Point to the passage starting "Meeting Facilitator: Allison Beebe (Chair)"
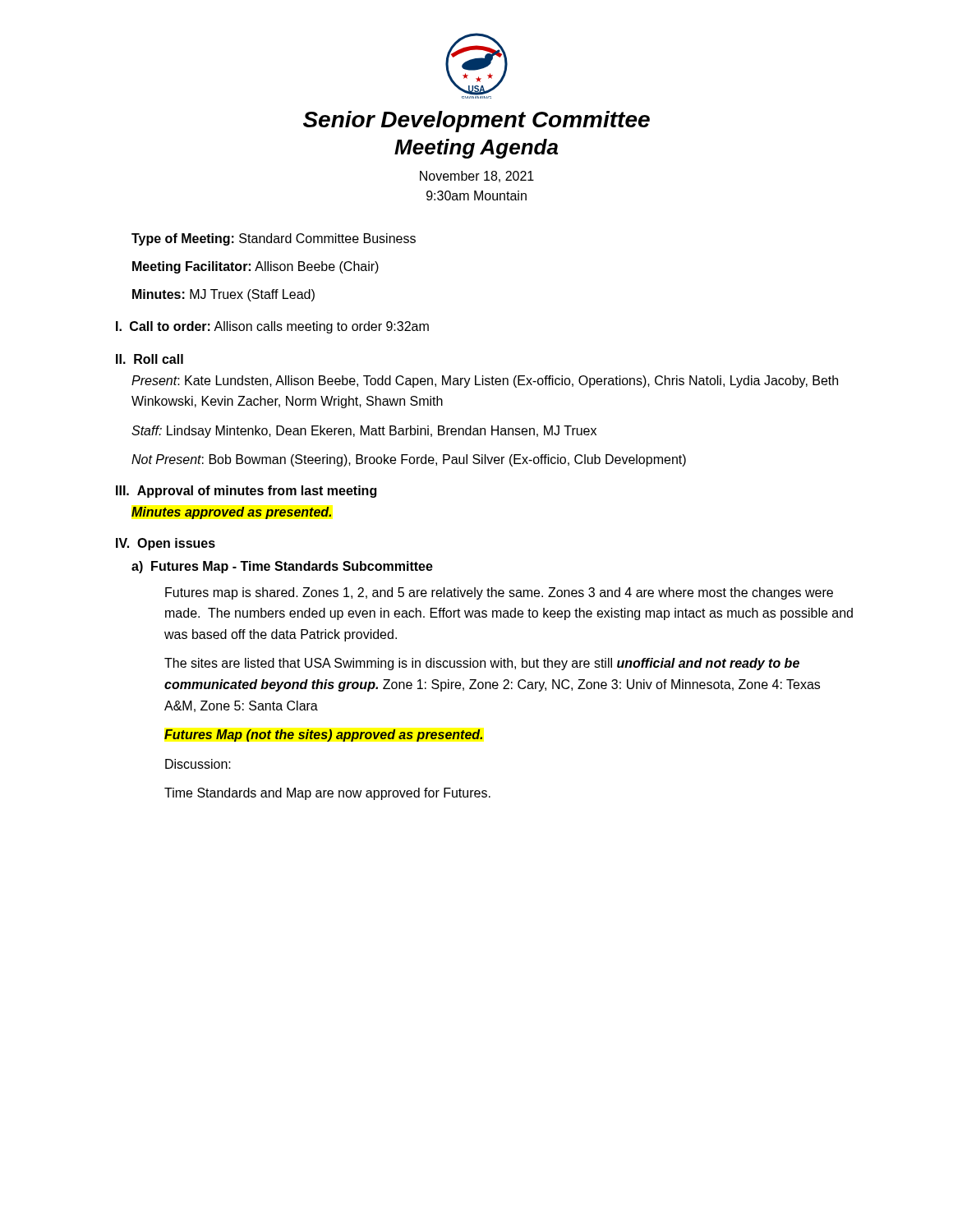Image resolution: width=953 pixels, height=1232 pixels. coord(256,267)
